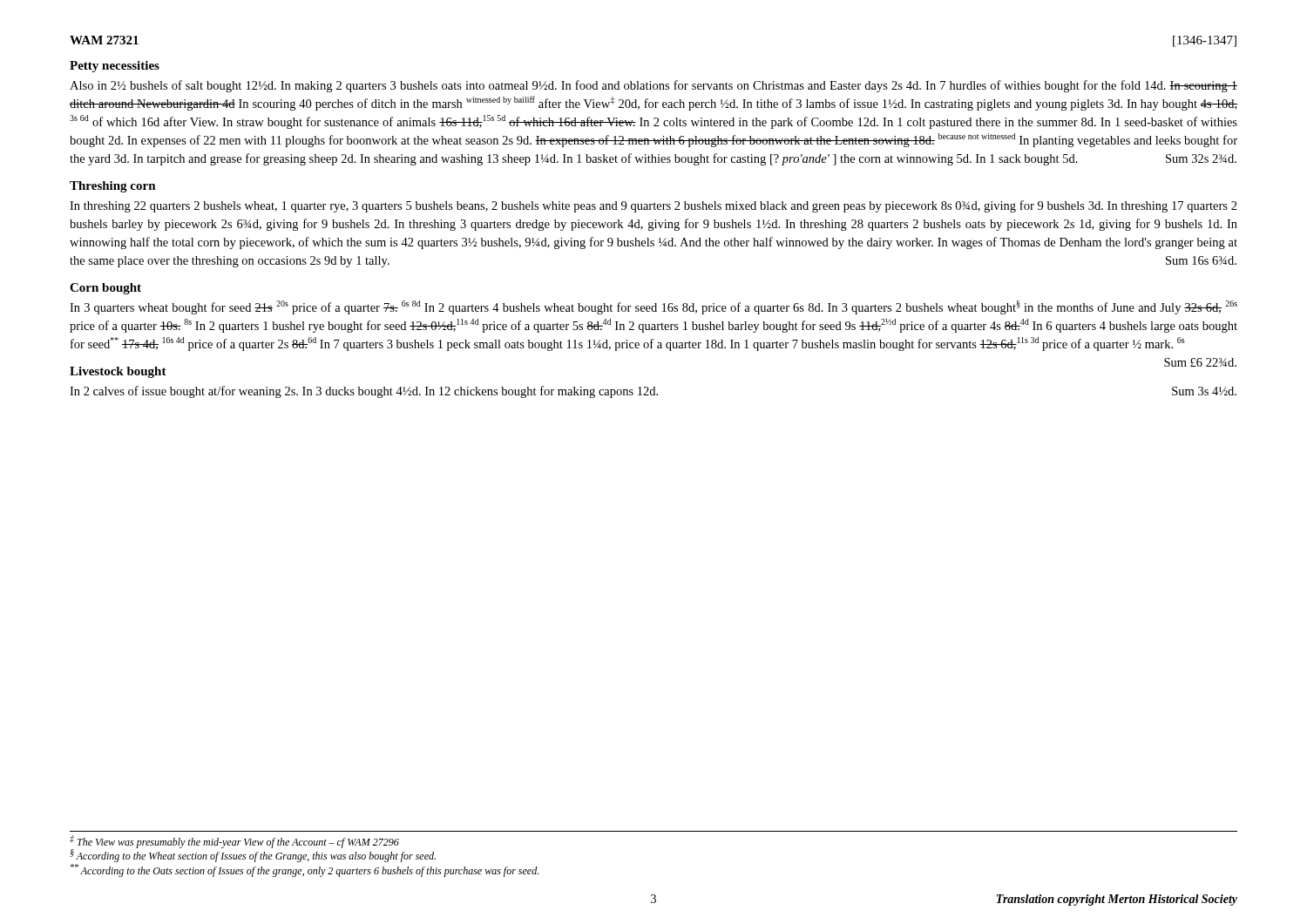
Task: Find the text block containing "Also in 2½ bushels"
Action: [654, 123]
